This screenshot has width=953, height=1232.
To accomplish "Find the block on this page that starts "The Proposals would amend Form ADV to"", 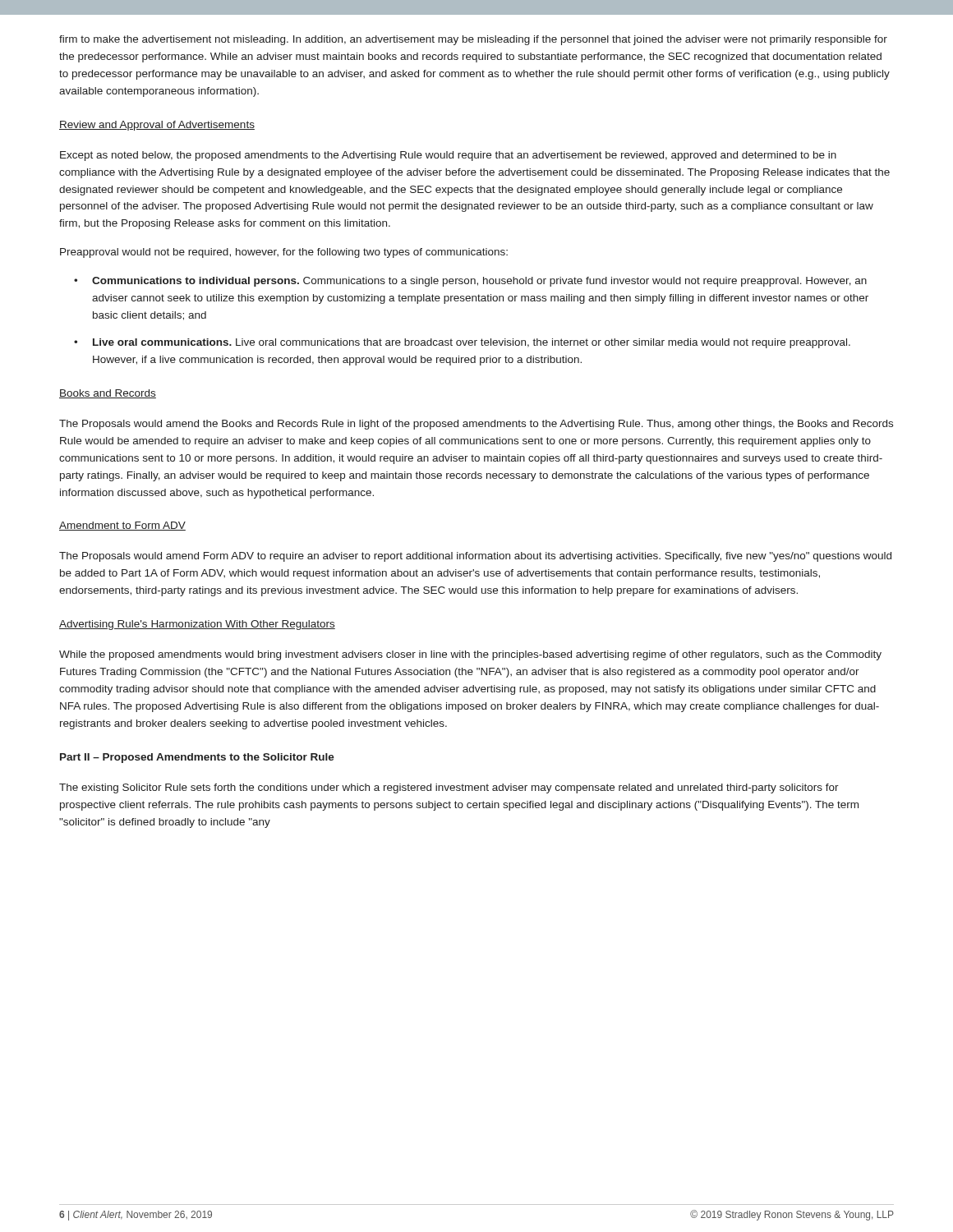I will 476,573.
